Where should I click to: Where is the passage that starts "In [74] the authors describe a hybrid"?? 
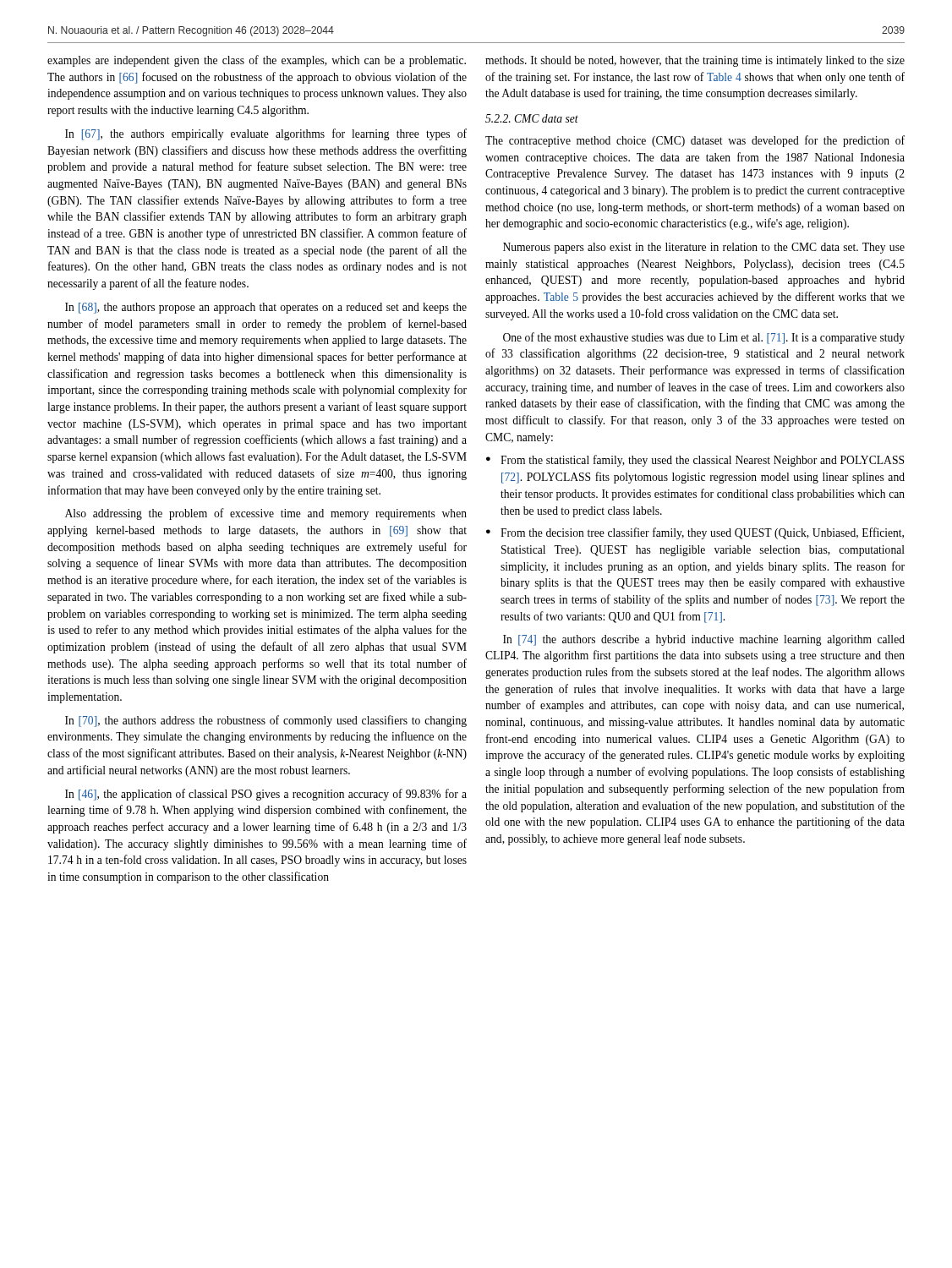695,739
